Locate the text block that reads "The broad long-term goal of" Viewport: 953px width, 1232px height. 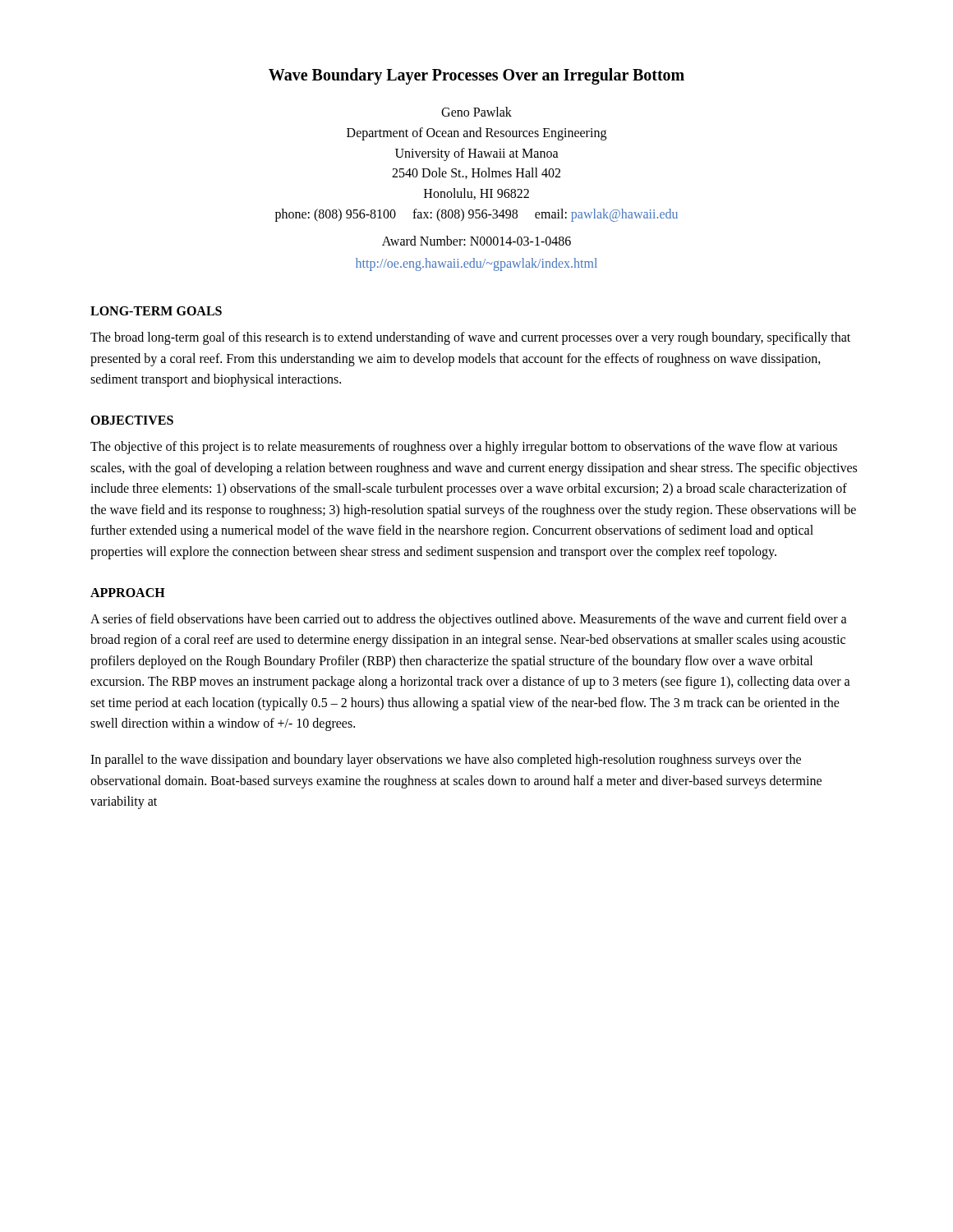coord(470,358)
